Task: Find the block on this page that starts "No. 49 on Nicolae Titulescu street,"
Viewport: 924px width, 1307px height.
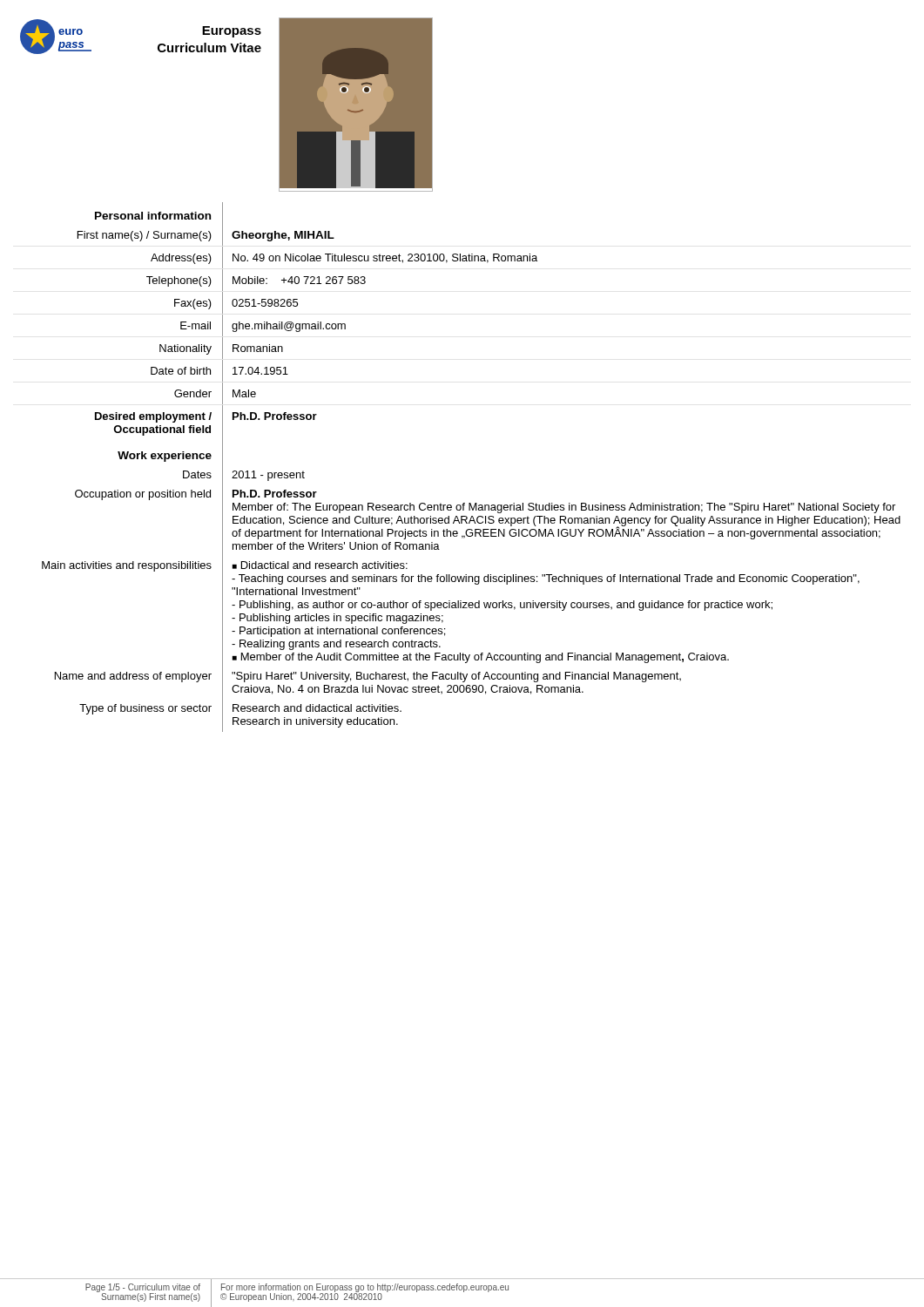Action: click(x=385, y=257)
